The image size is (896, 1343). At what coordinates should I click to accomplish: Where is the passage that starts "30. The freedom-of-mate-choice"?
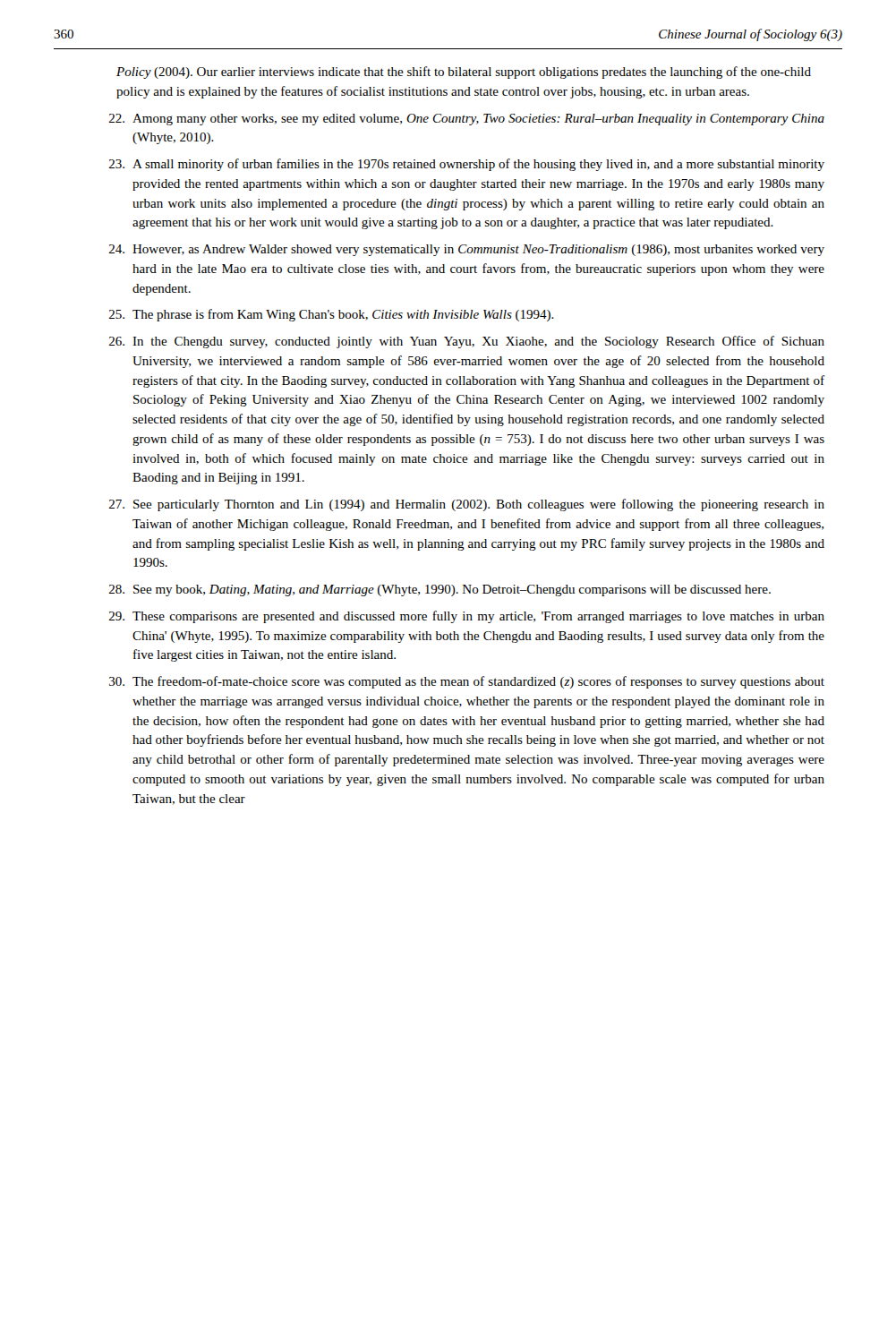pos(457,741)
